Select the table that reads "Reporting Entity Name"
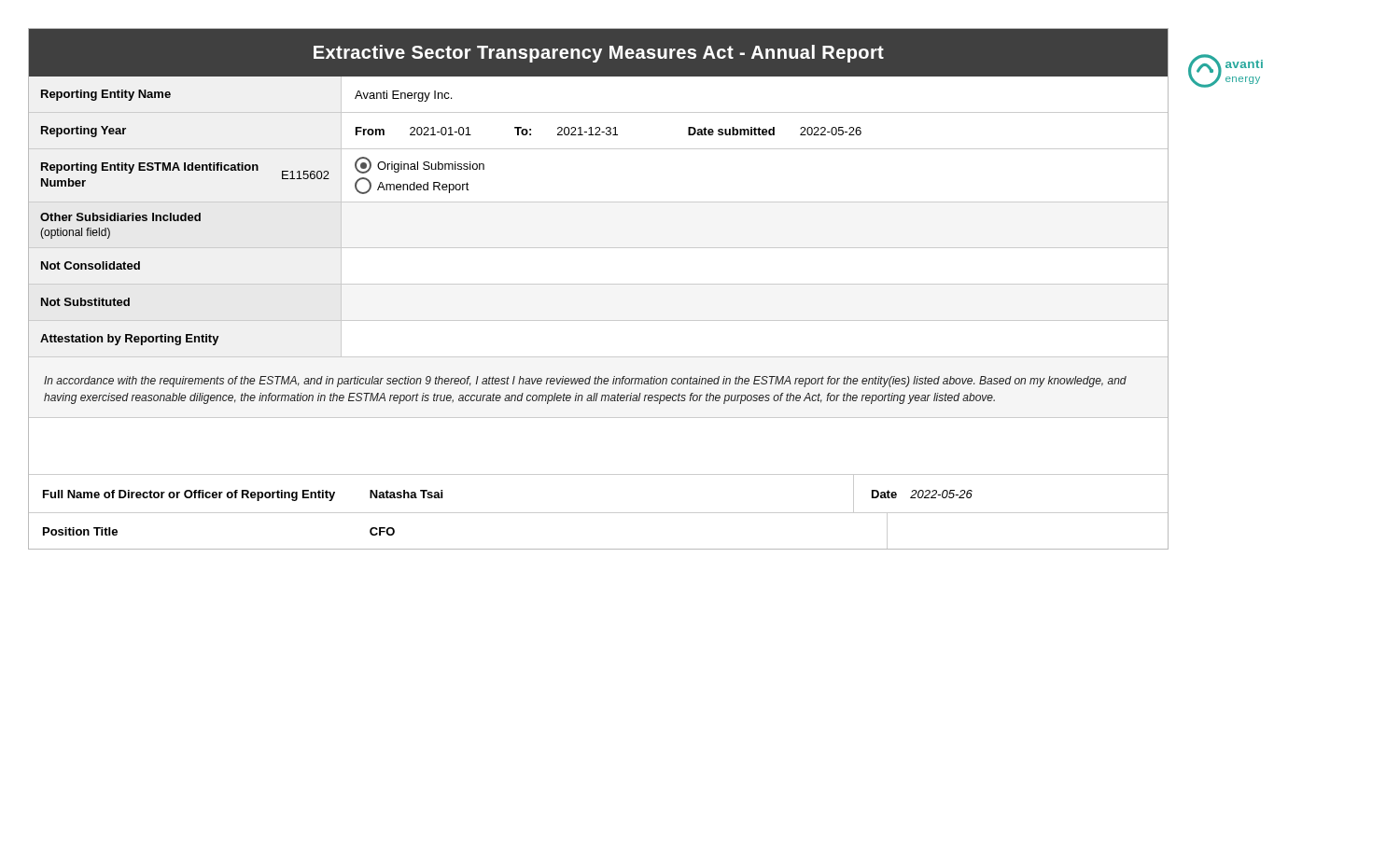 coord(598,95)
